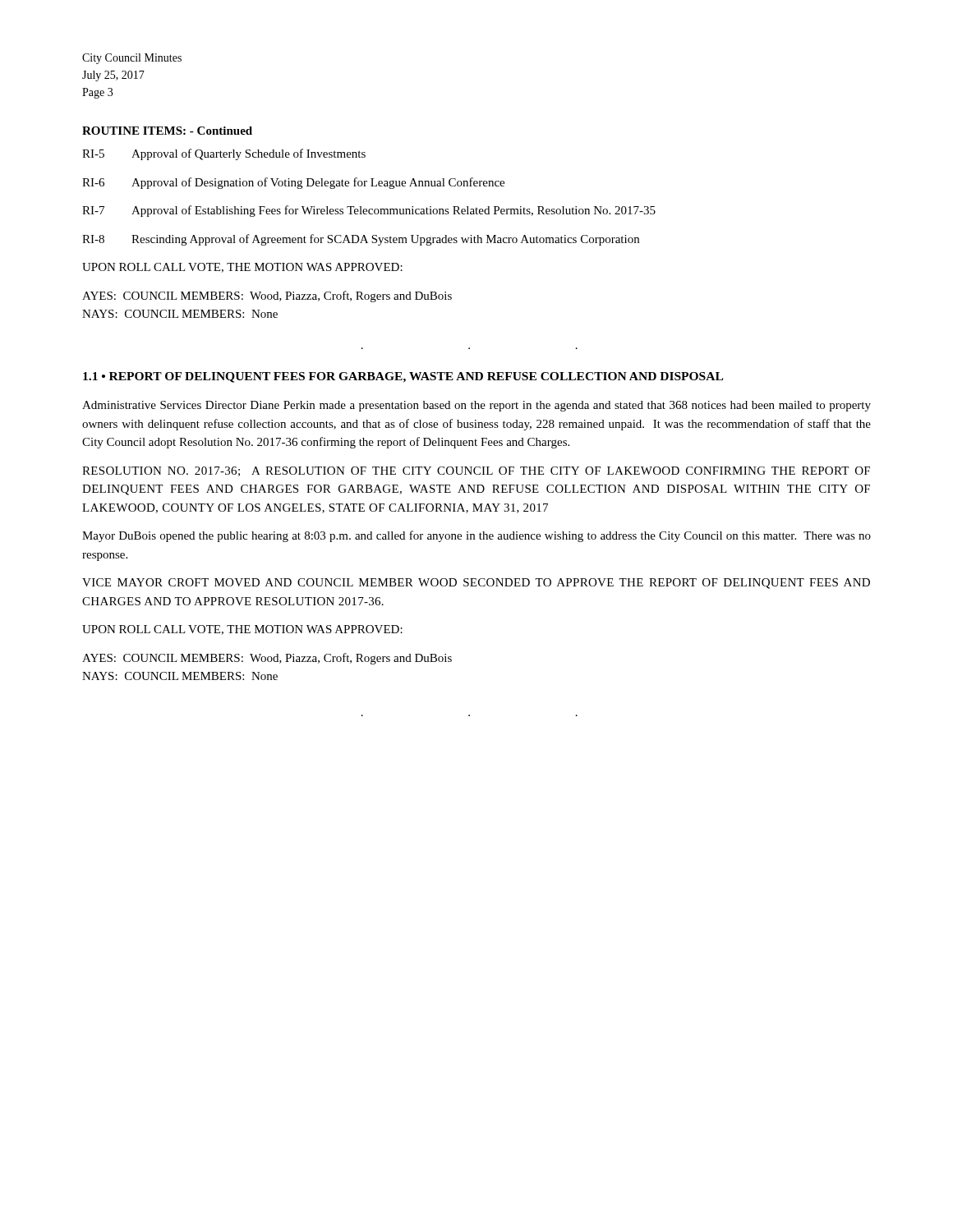Click on the region starting "RI-5 Approval of"
Viewport: 953px width, 1232px height.
[x=224, y=154]
